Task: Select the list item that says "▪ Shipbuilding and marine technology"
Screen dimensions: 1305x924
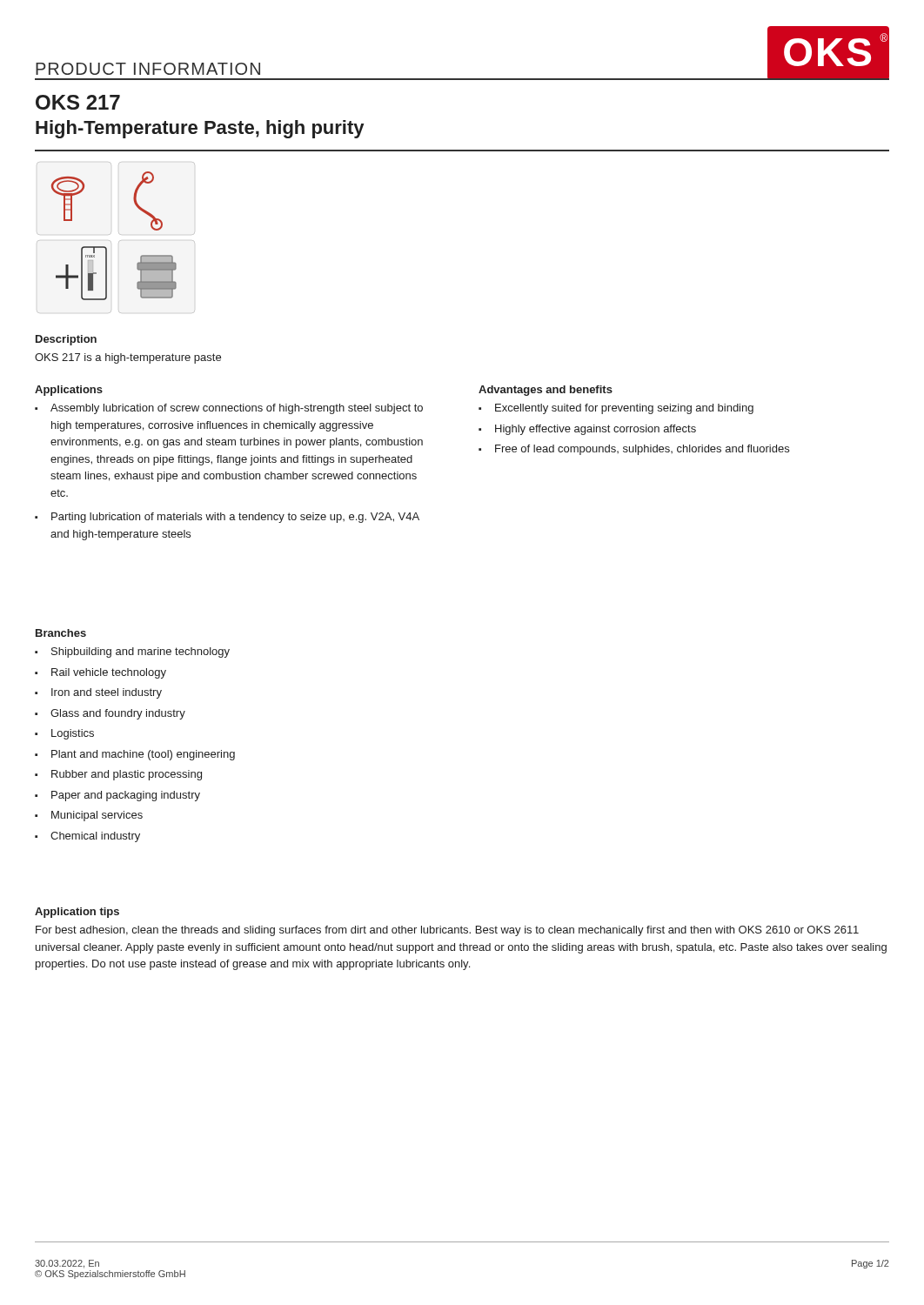Action: pos(132,651)
